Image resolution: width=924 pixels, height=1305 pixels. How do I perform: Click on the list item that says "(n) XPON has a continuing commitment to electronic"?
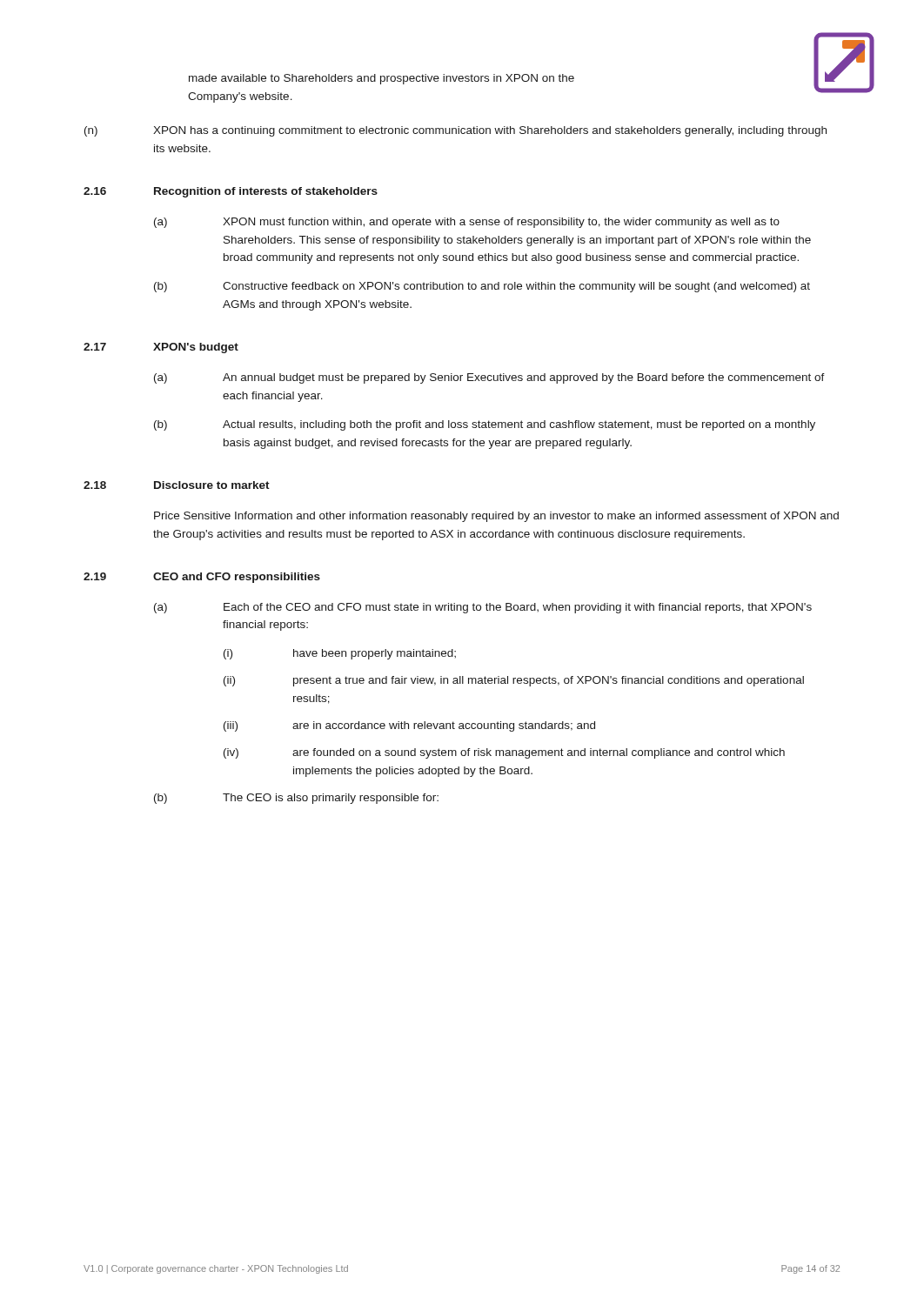462,140
